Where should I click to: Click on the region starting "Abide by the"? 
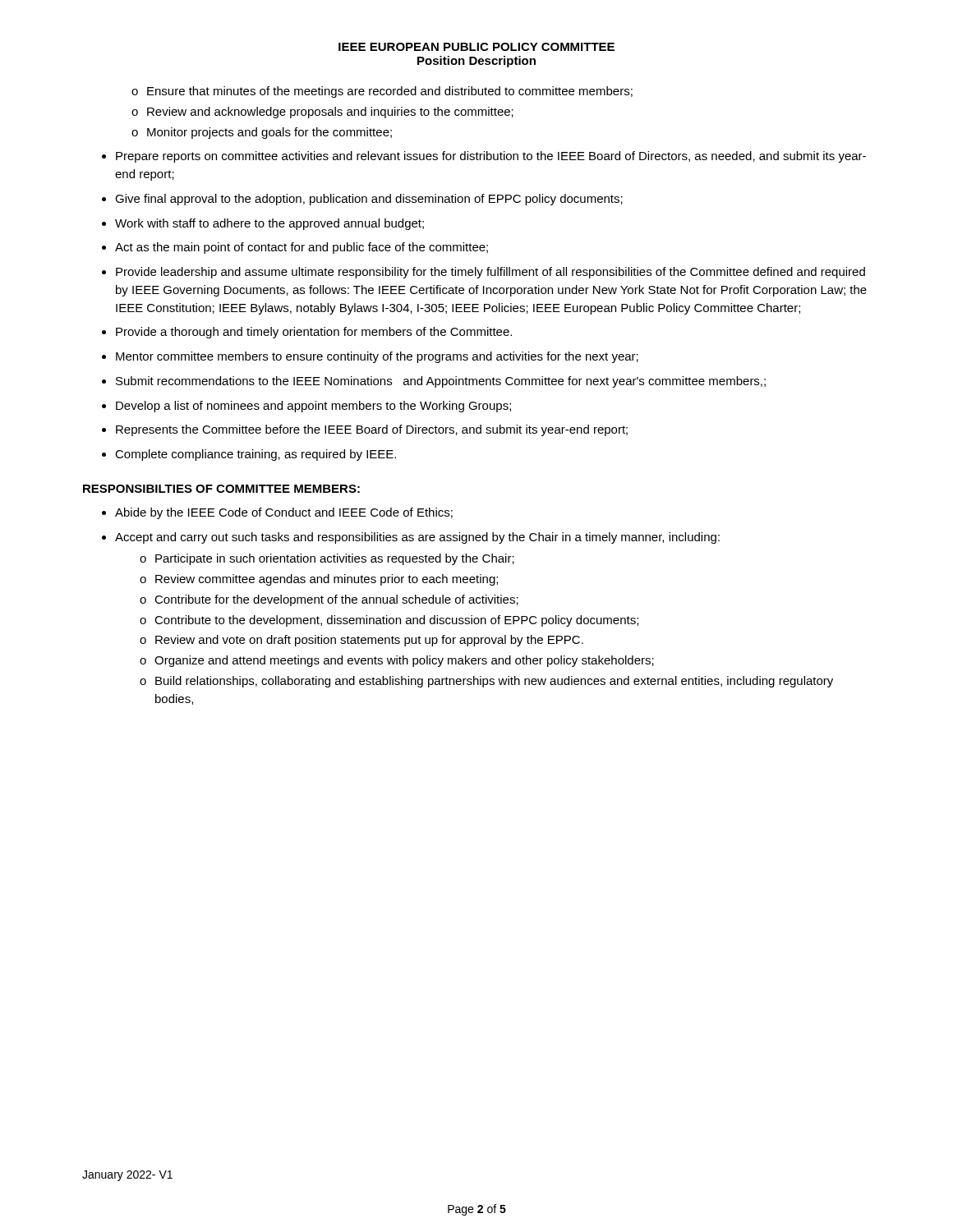tap(284, 512)
